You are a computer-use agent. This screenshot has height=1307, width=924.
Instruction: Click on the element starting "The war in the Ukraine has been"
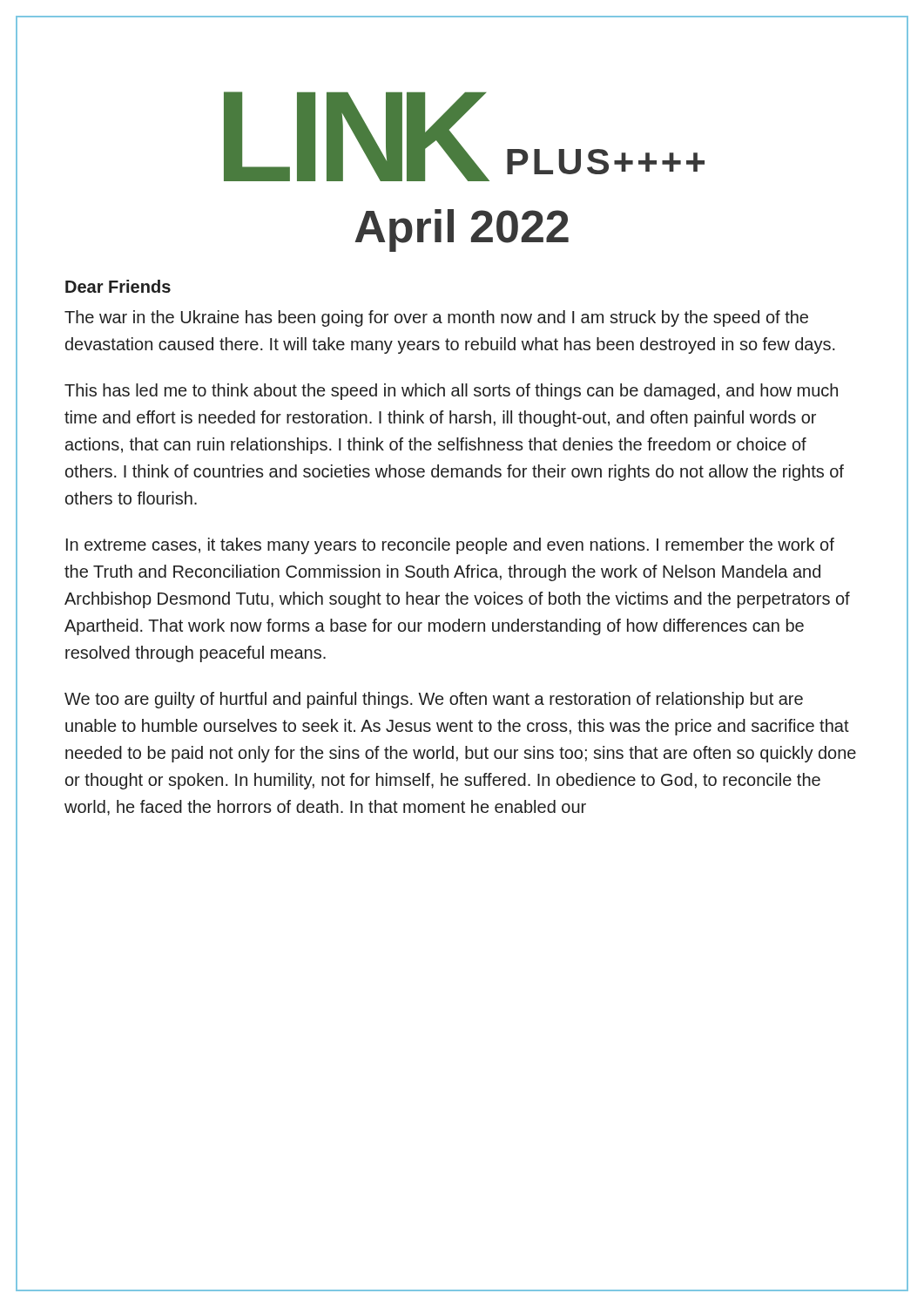450,331
